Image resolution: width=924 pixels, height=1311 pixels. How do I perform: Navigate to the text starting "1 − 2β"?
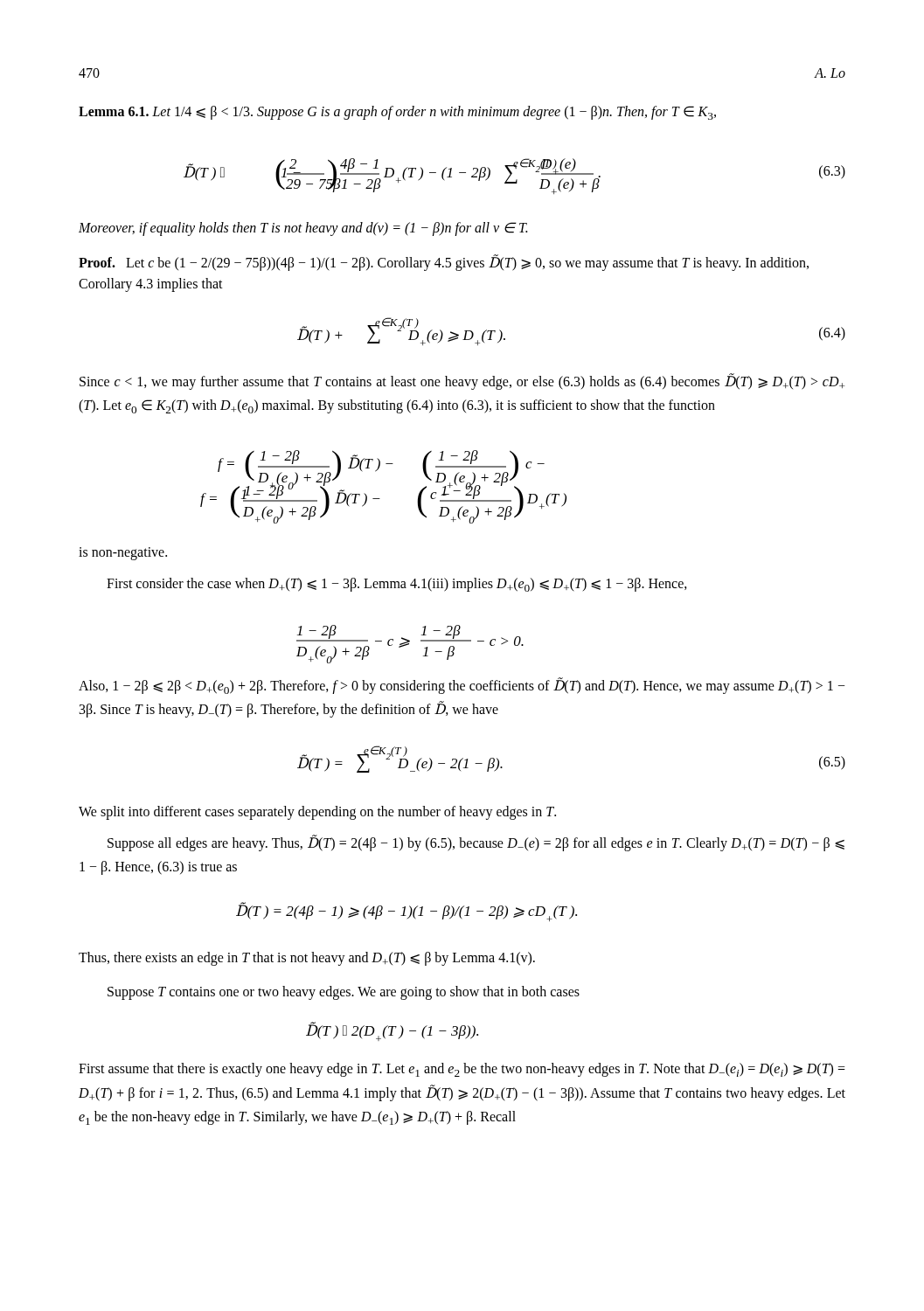pos(462,636)
